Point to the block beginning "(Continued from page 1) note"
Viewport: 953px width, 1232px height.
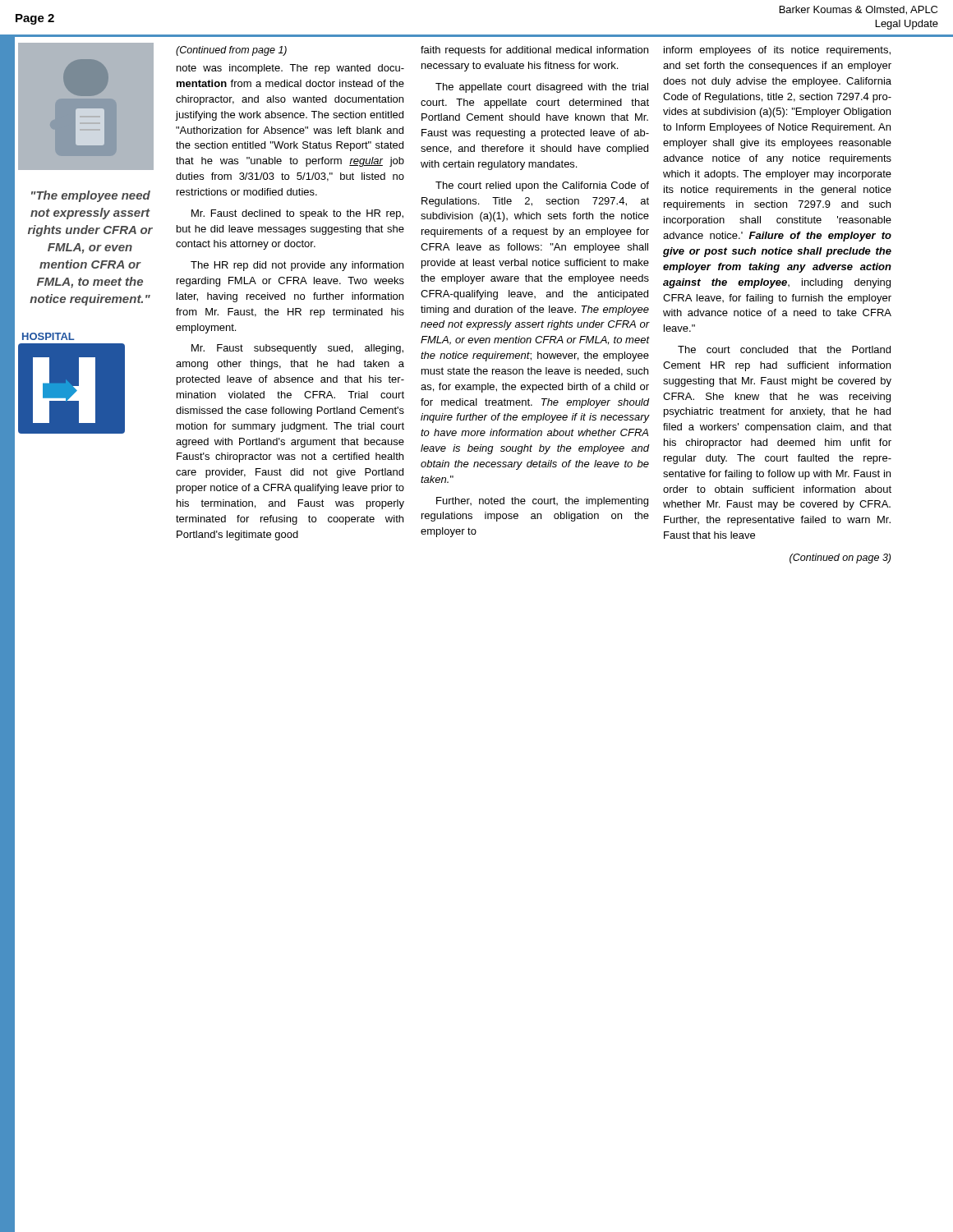click(290, 293)
